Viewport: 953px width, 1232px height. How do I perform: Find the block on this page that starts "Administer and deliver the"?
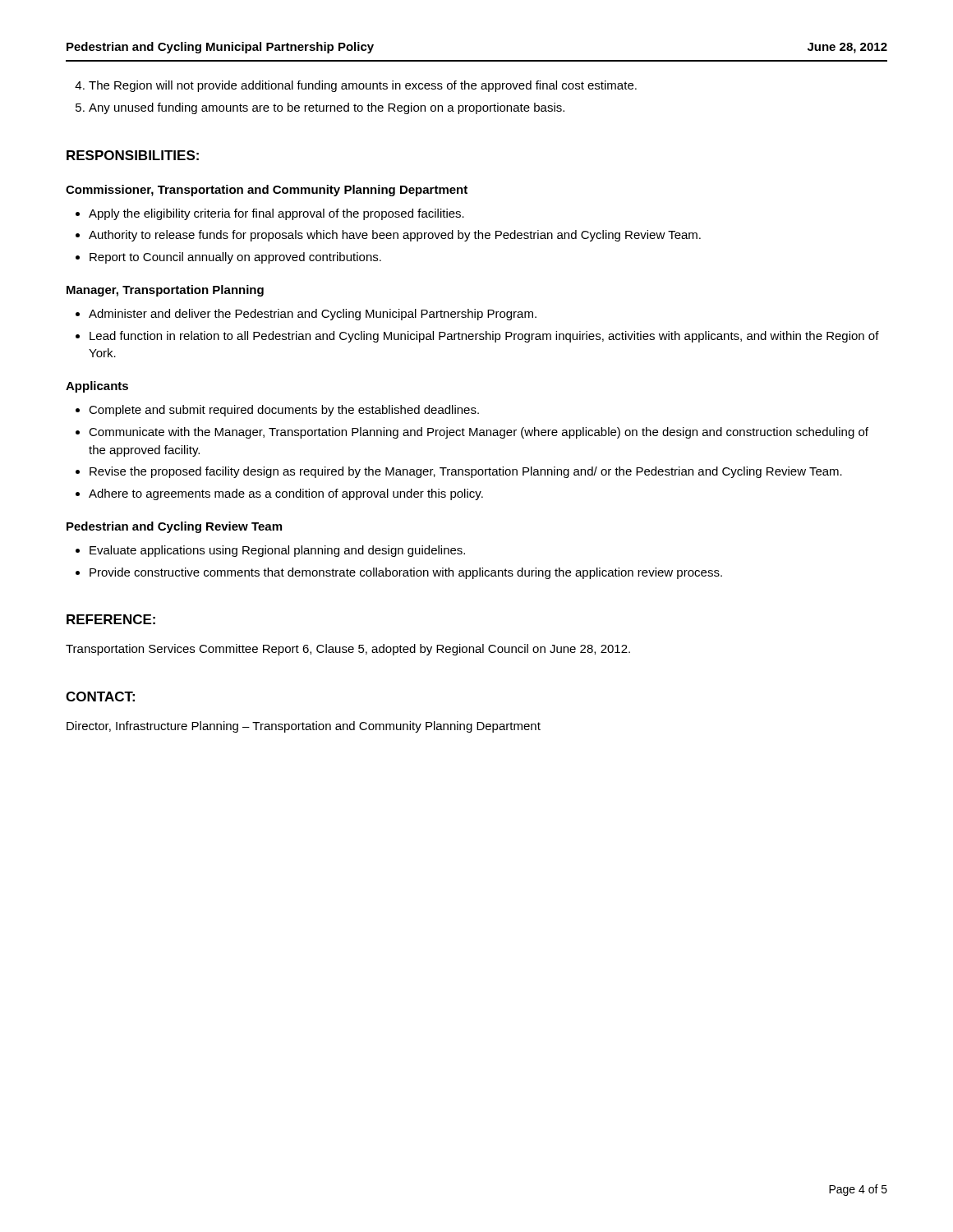[476, 313]
